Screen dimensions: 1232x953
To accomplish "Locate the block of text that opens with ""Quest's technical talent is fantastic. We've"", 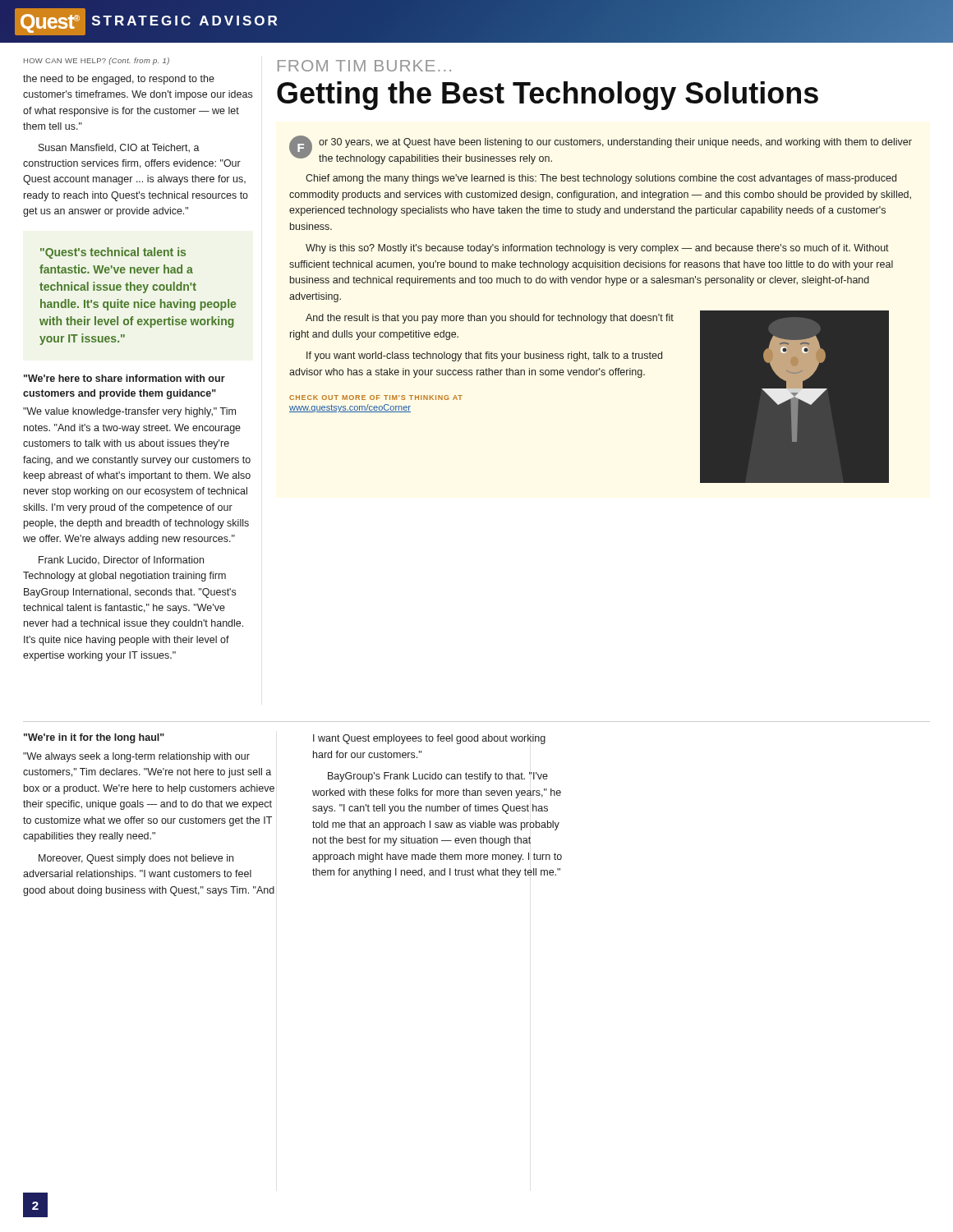I will (x=139, y=296).
